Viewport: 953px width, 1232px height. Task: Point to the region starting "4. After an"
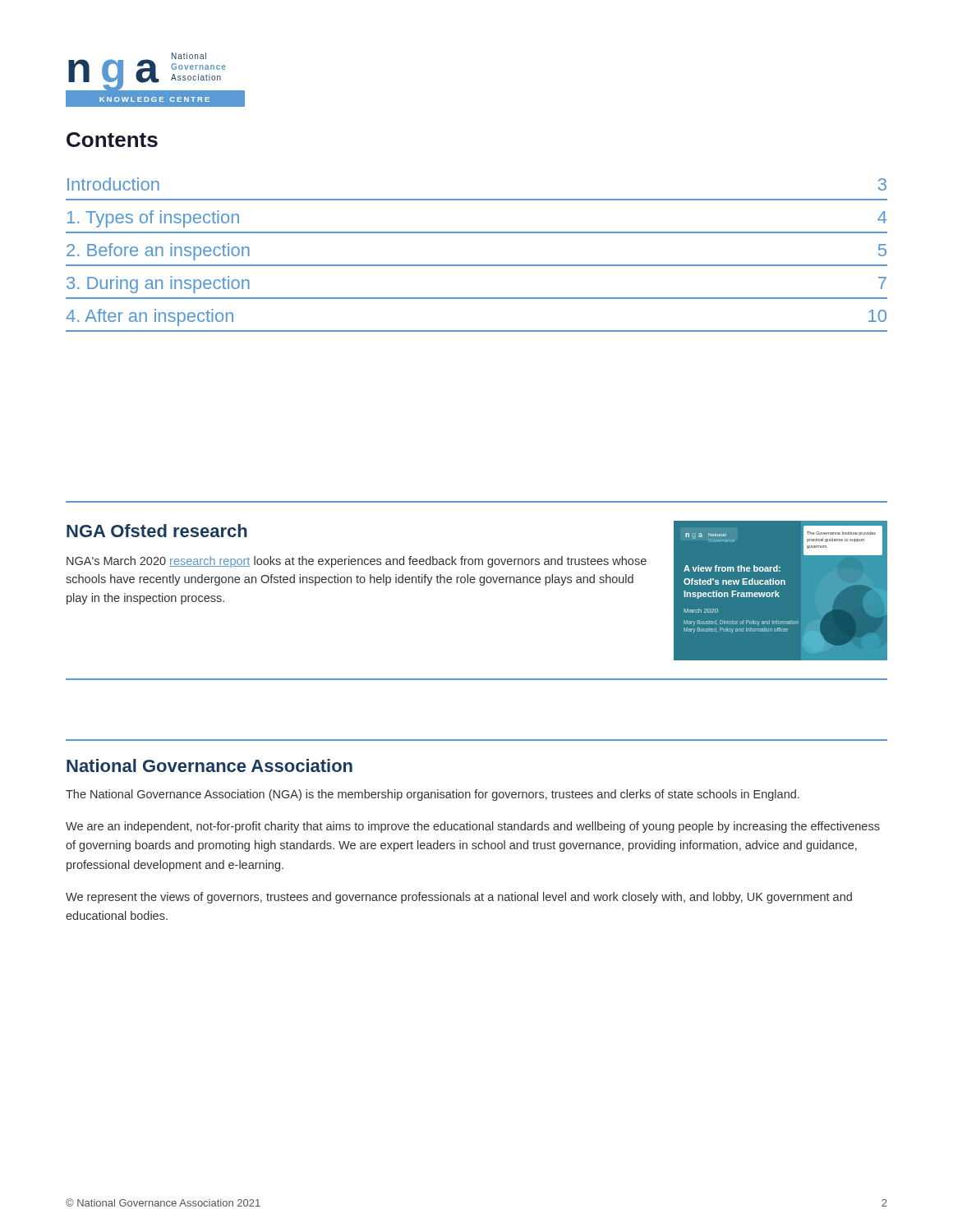coord(155,317)
